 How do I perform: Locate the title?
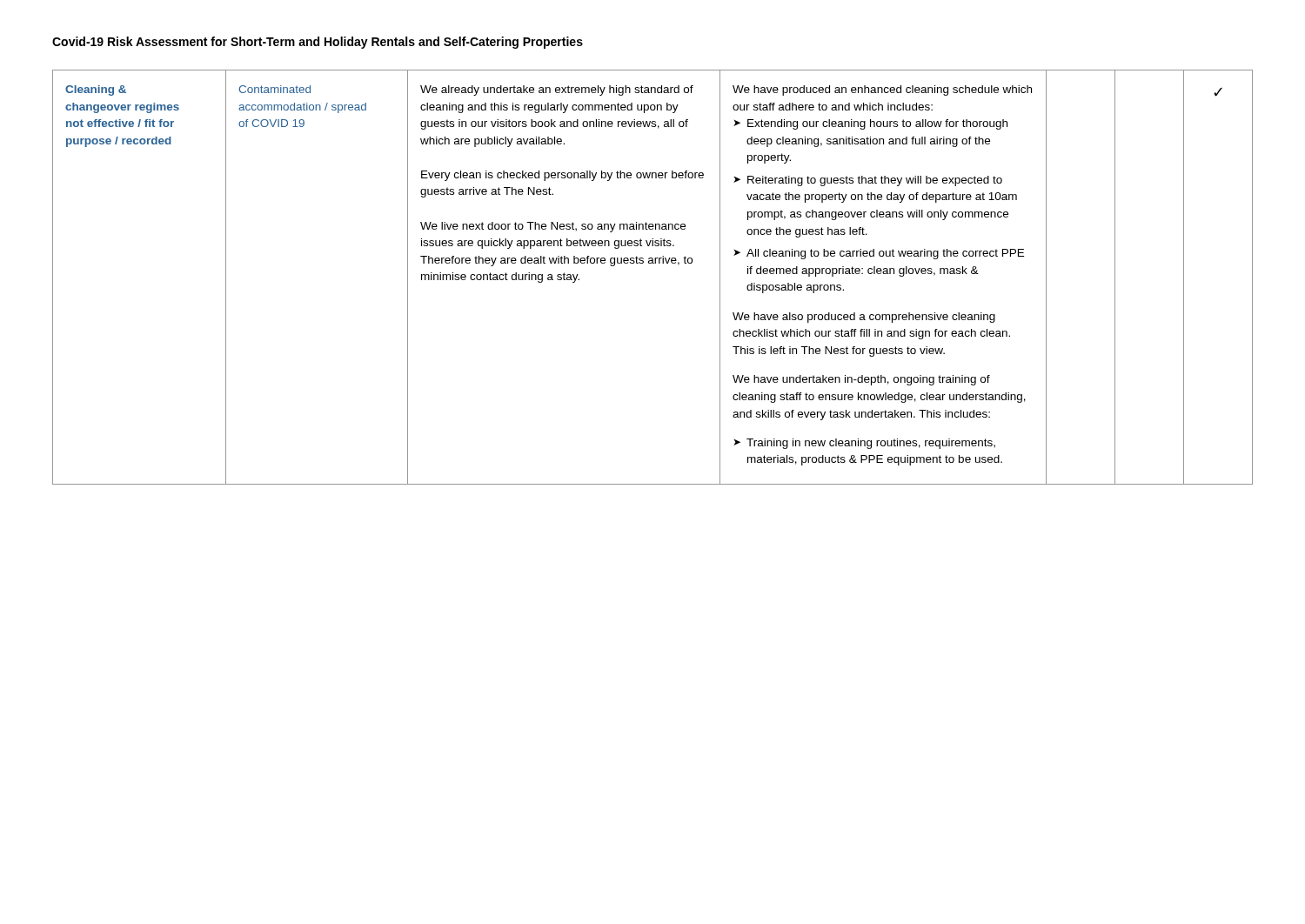[x=318, y=42]
